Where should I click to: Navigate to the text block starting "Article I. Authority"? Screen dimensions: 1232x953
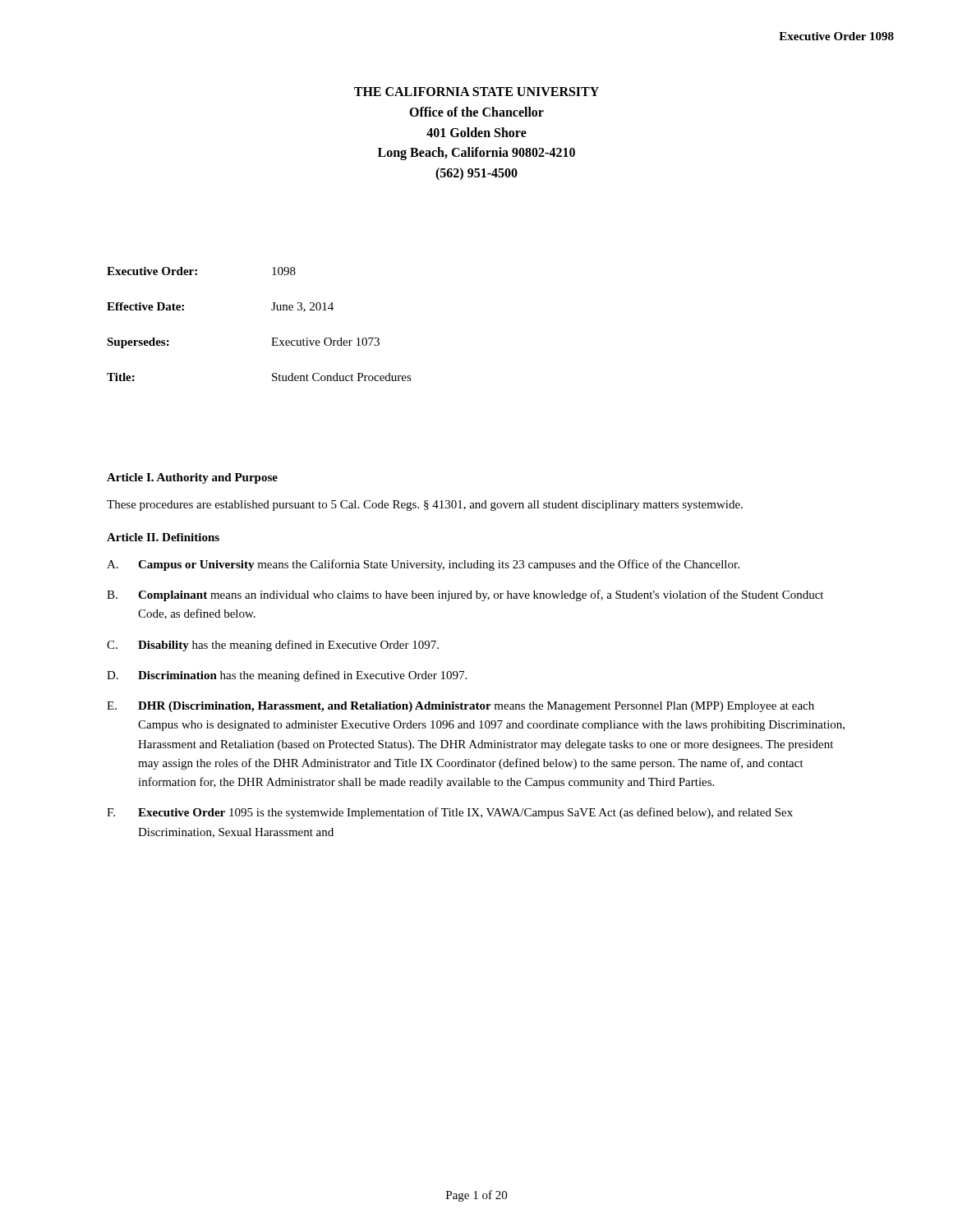tap(192, 477)
